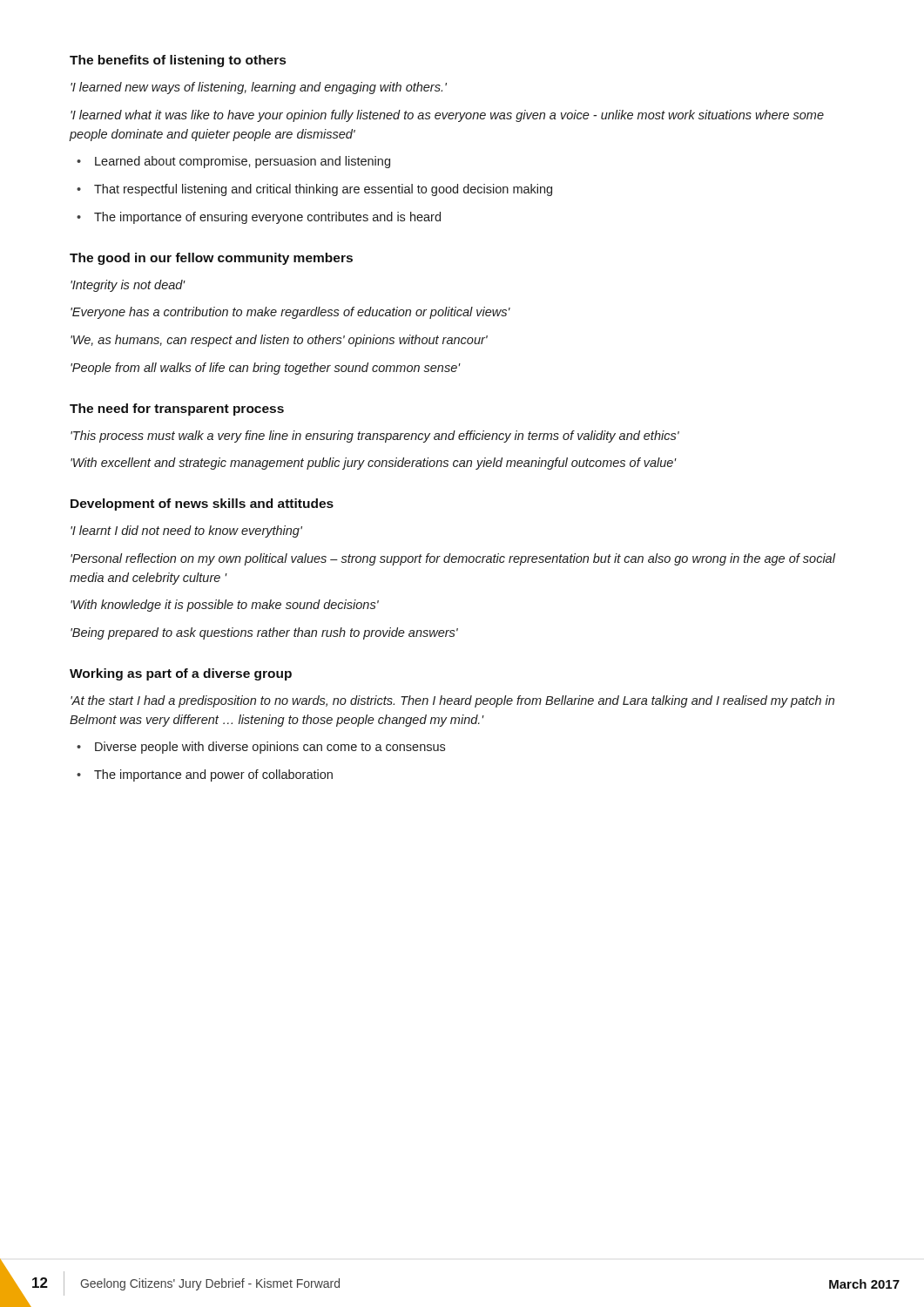Click on the element starting "Diverse people with diverse opinions can come"
The image size is (924, 1307).
pyautogui.click(x=270, y=747)
